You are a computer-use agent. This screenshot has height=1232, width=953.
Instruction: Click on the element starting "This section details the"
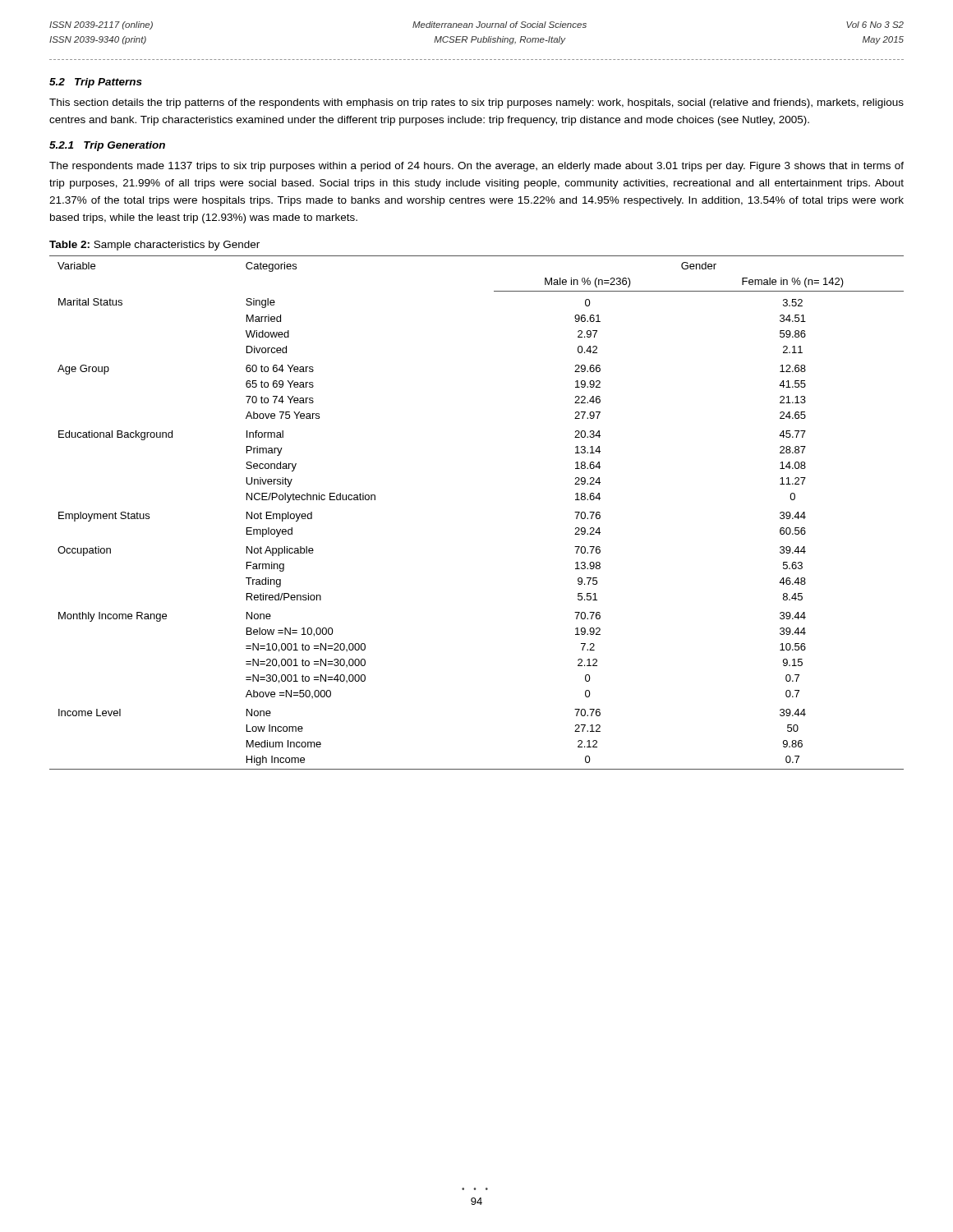click(x=476, y=111)
